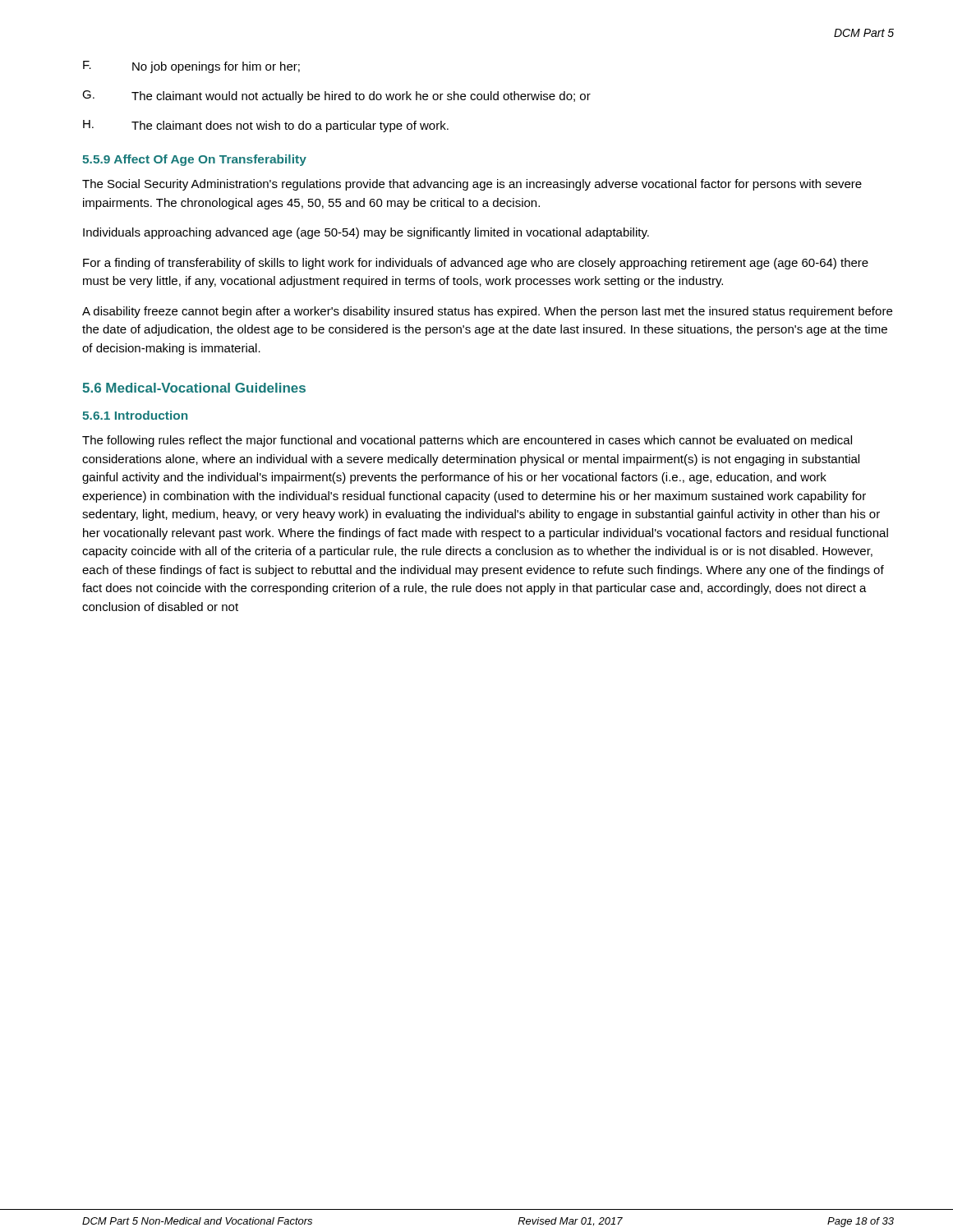Find the text block starting "G. The claimant would not actually be"
The image size is (953, 1232).
click(x=488, y=96)
